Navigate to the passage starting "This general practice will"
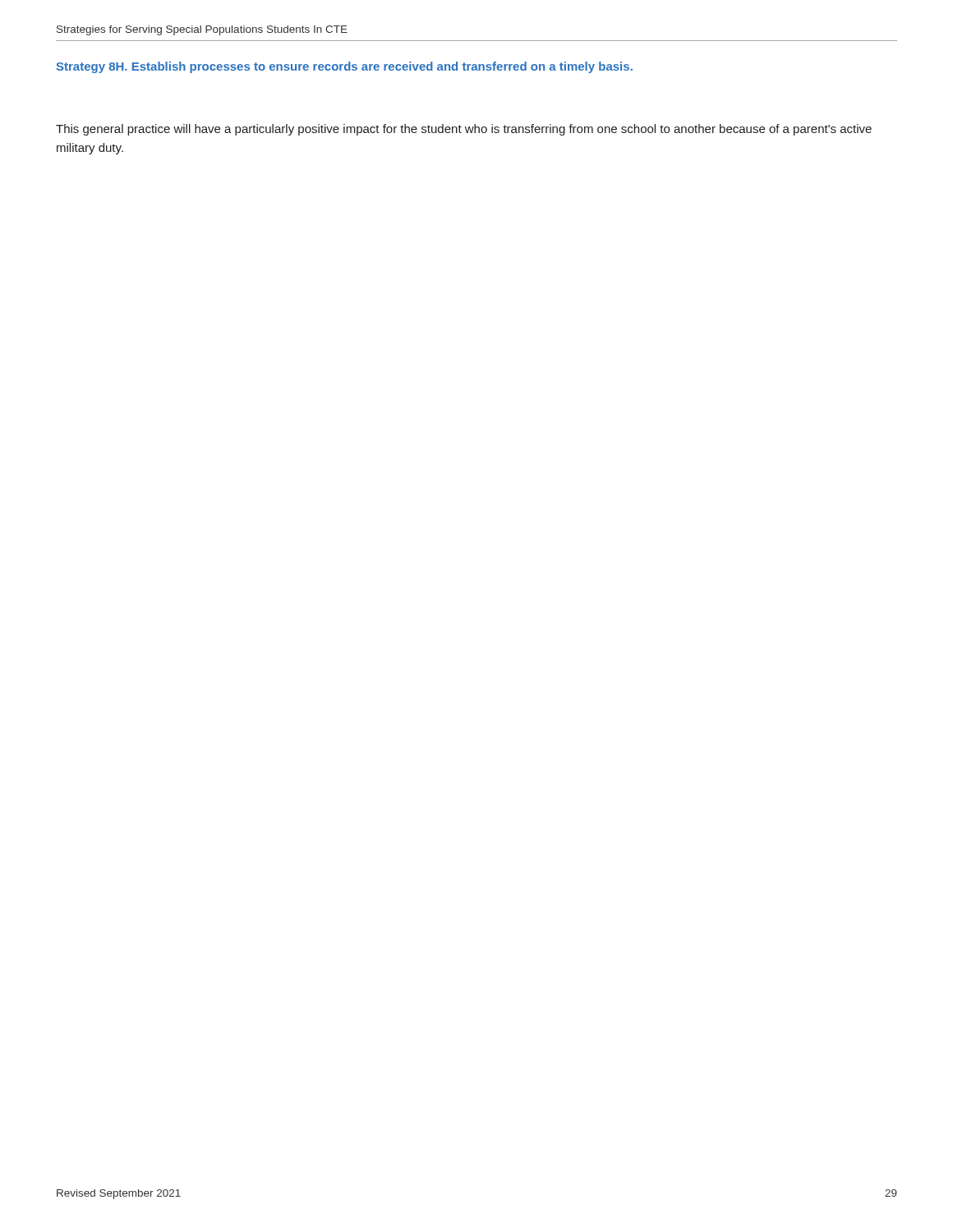This screenshot has width=953, height=1232. (x=476, y=138)
